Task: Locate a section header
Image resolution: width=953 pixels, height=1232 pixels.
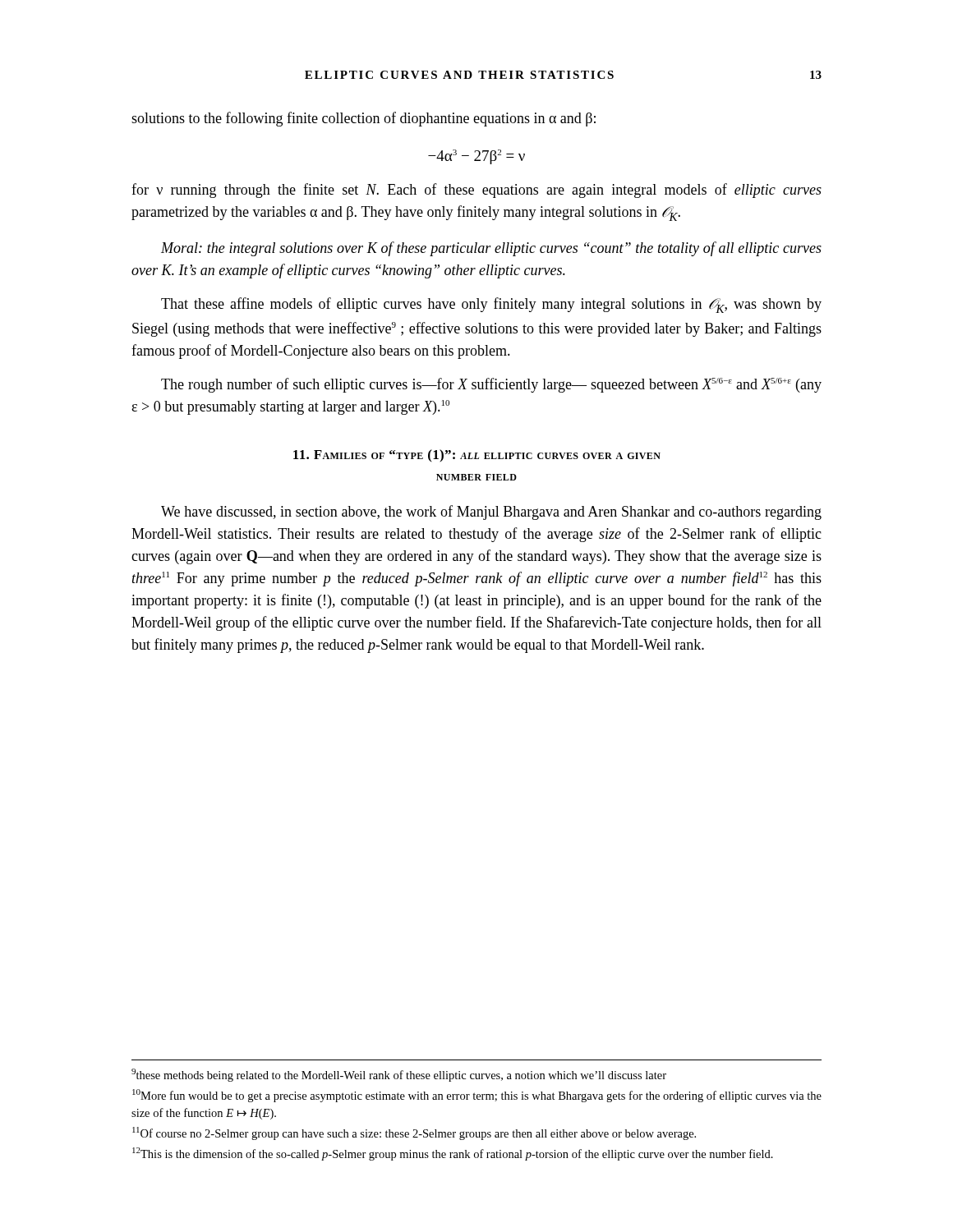Action: click(x=476, y=465)
